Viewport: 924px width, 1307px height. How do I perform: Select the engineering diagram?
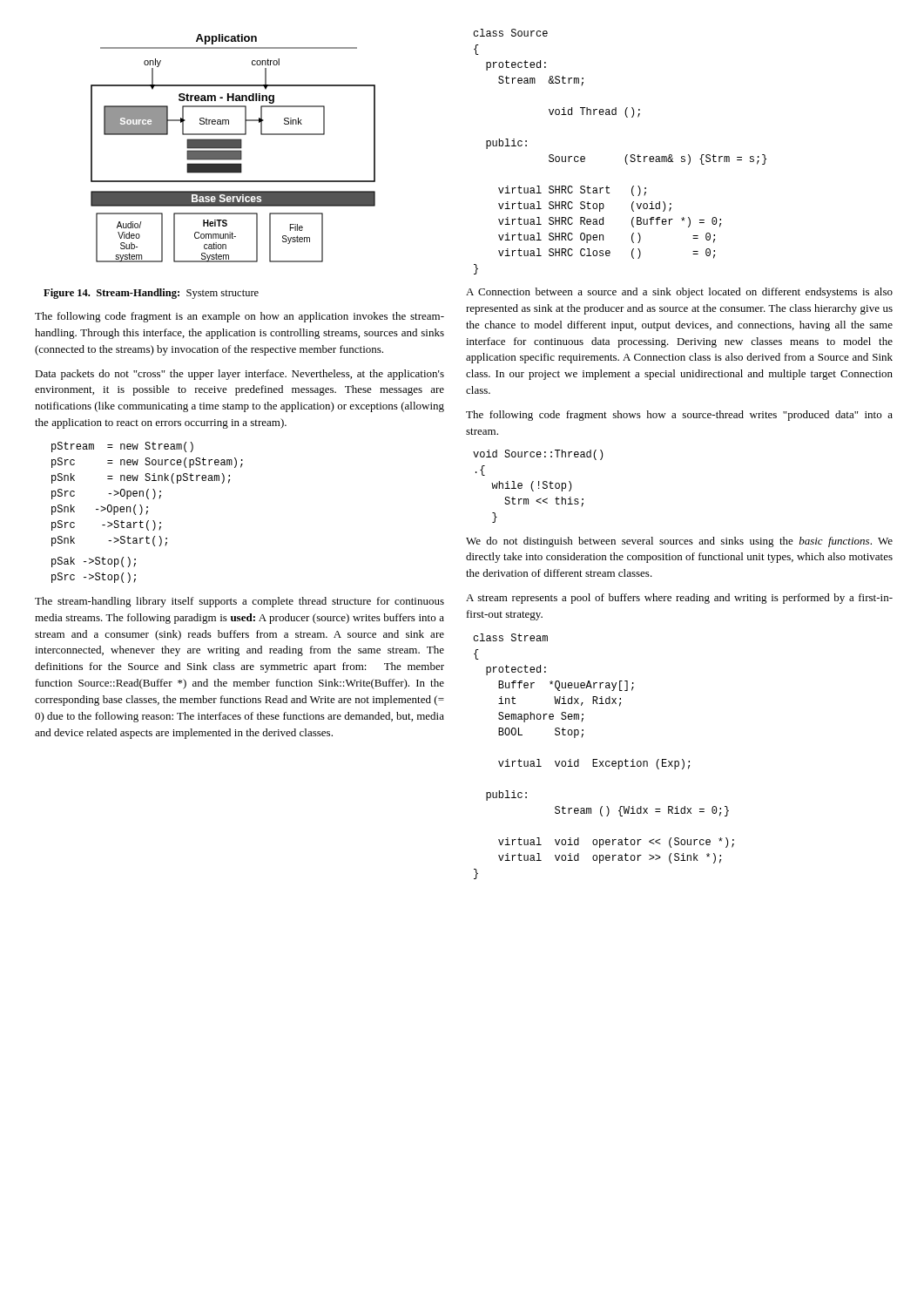pos(240,155)
